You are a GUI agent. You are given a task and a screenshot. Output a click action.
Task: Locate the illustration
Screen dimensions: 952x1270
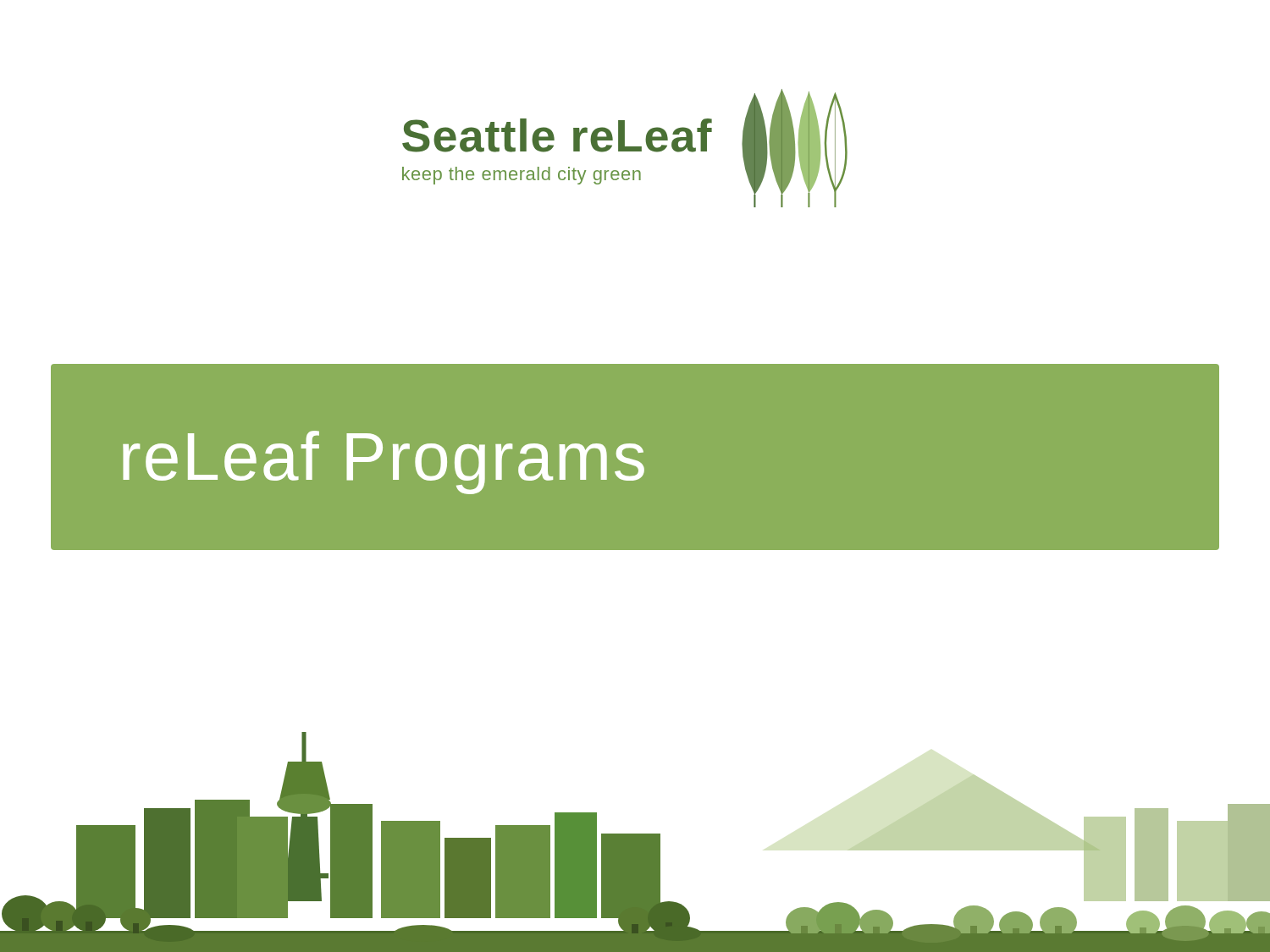pos(635,834)
